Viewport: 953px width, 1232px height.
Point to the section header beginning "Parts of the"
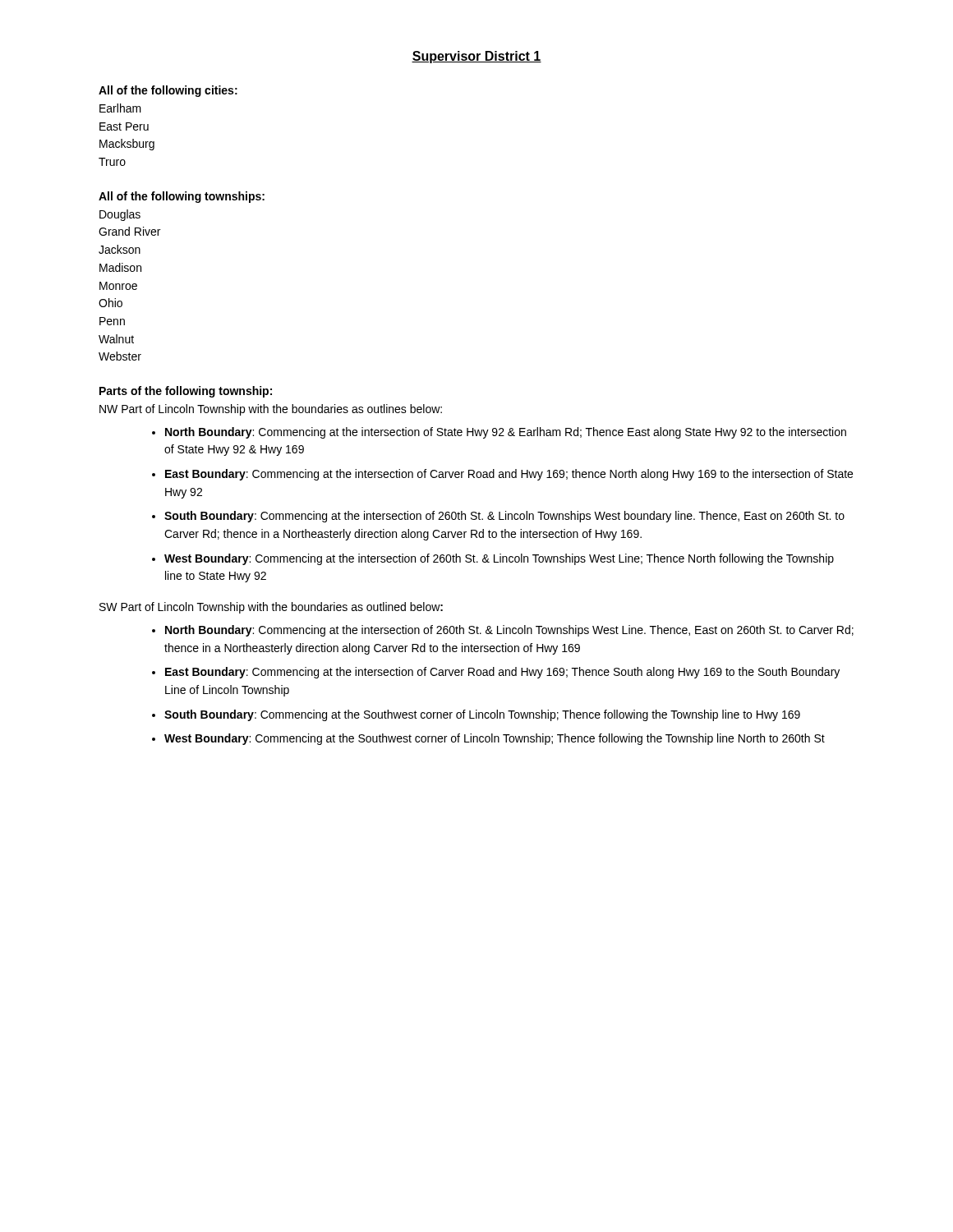click(186, 391)
